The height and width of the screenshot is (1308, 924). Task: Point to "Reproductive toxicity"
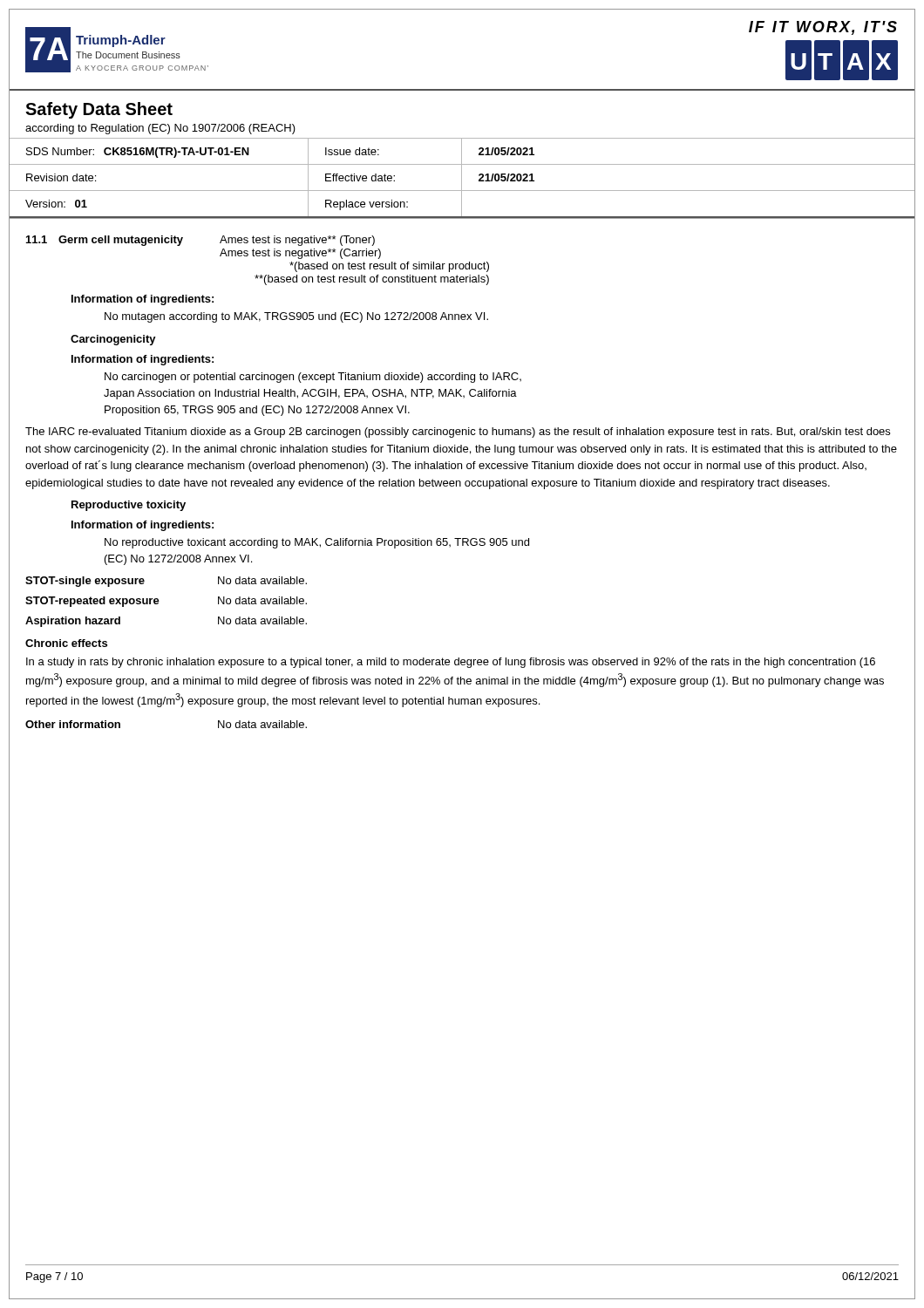(128, 505)
